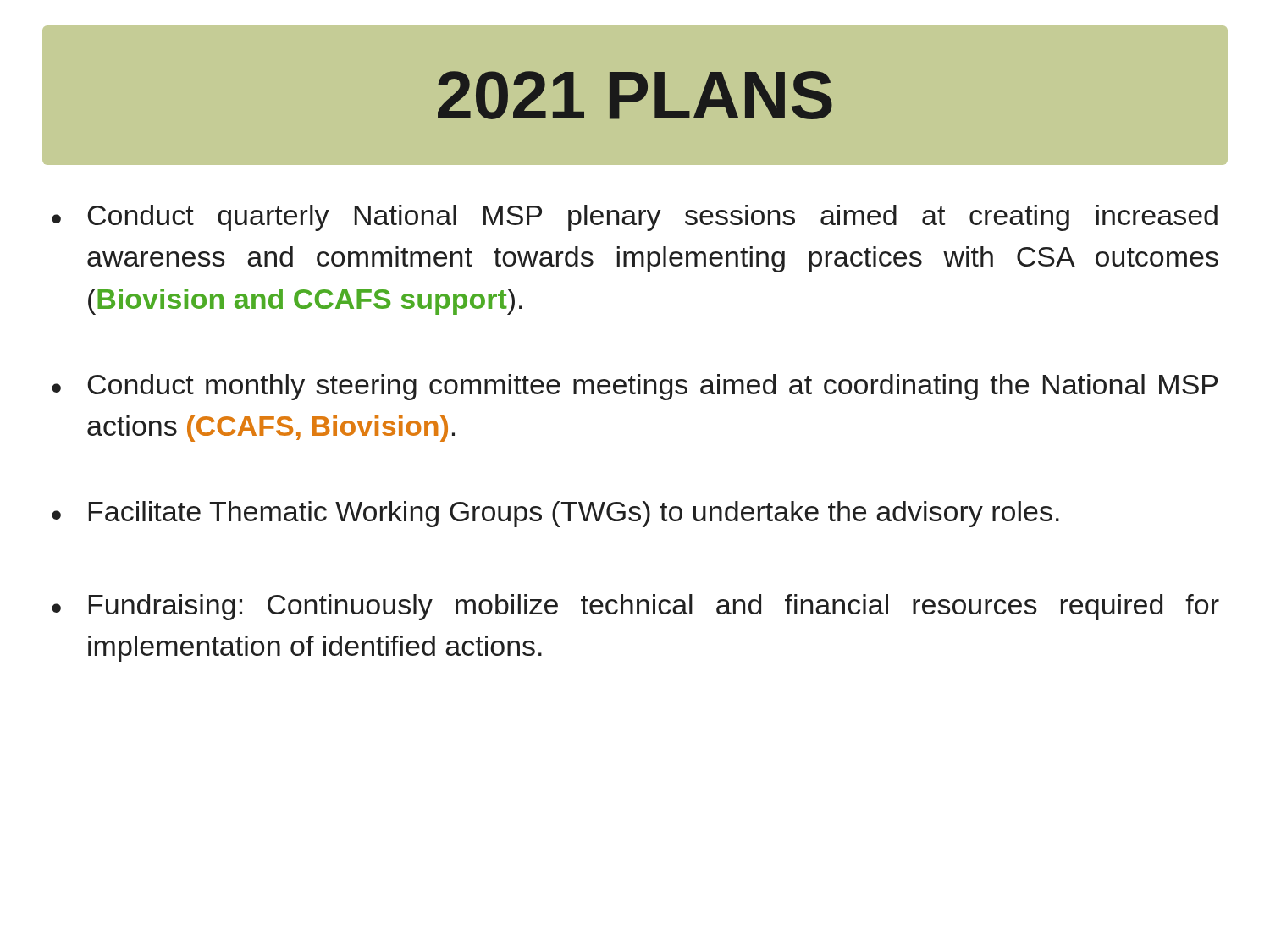Select the list item that says "• Fundraising: Continuously mobilize technical and financial"
This screenshot has height=952, width=1270.
(635, 625)
